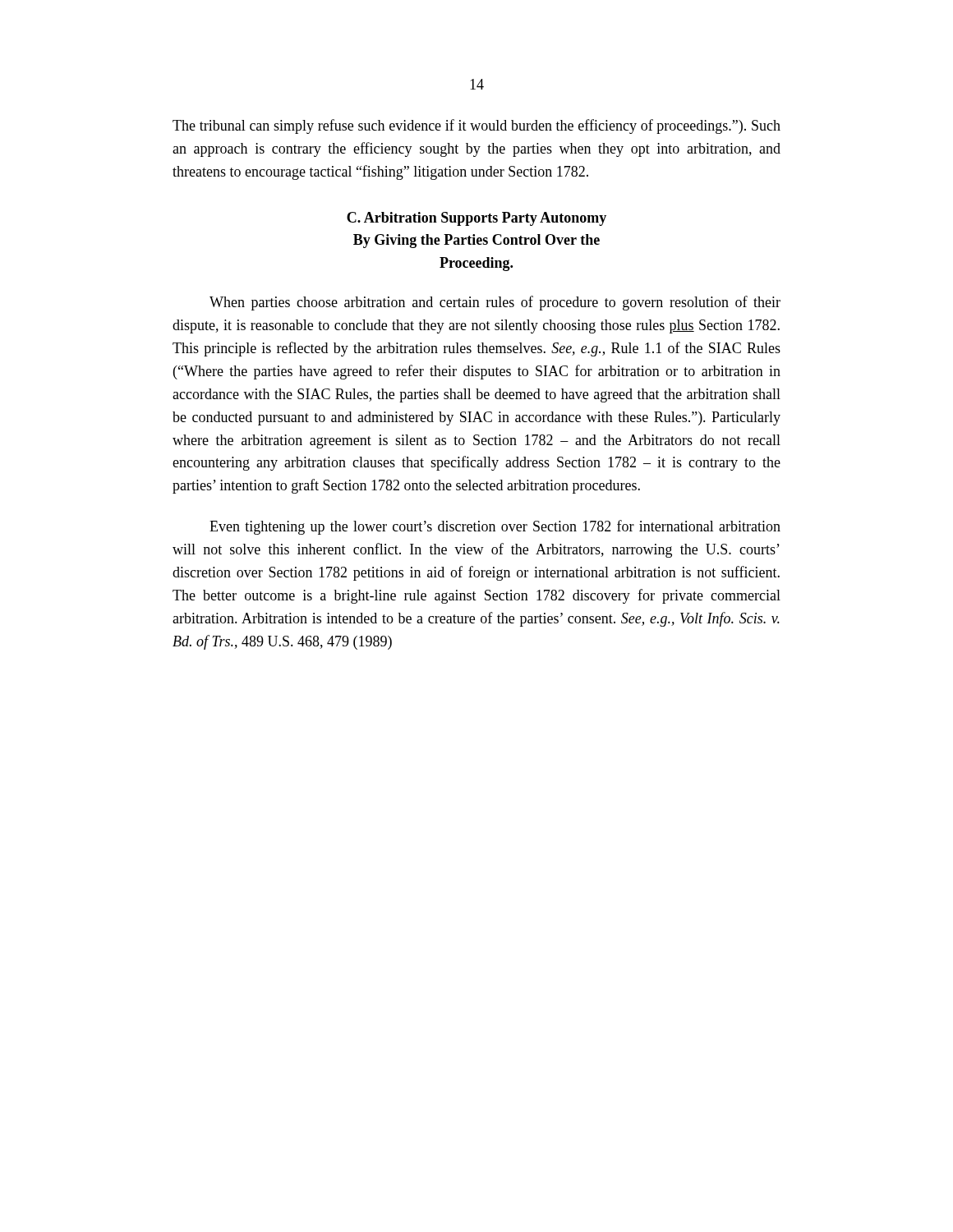The image size is (953, 1232).
Task: Navigate to the block starting "When parties choose"
Action: [x=476, y=394]
